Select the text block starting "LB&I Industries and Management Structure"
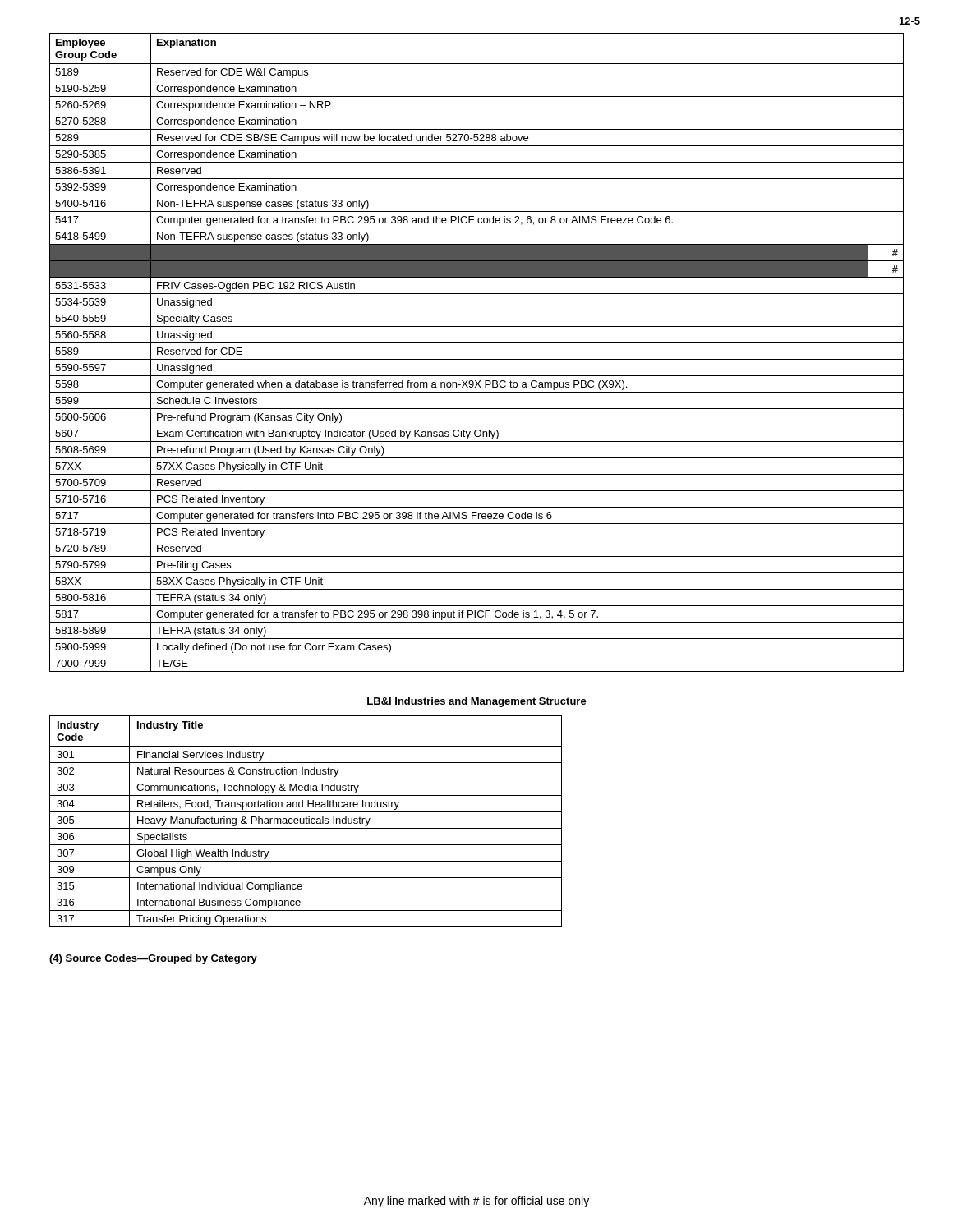The height and width of the screenshot is (1232, 953). tap(476, 701)
